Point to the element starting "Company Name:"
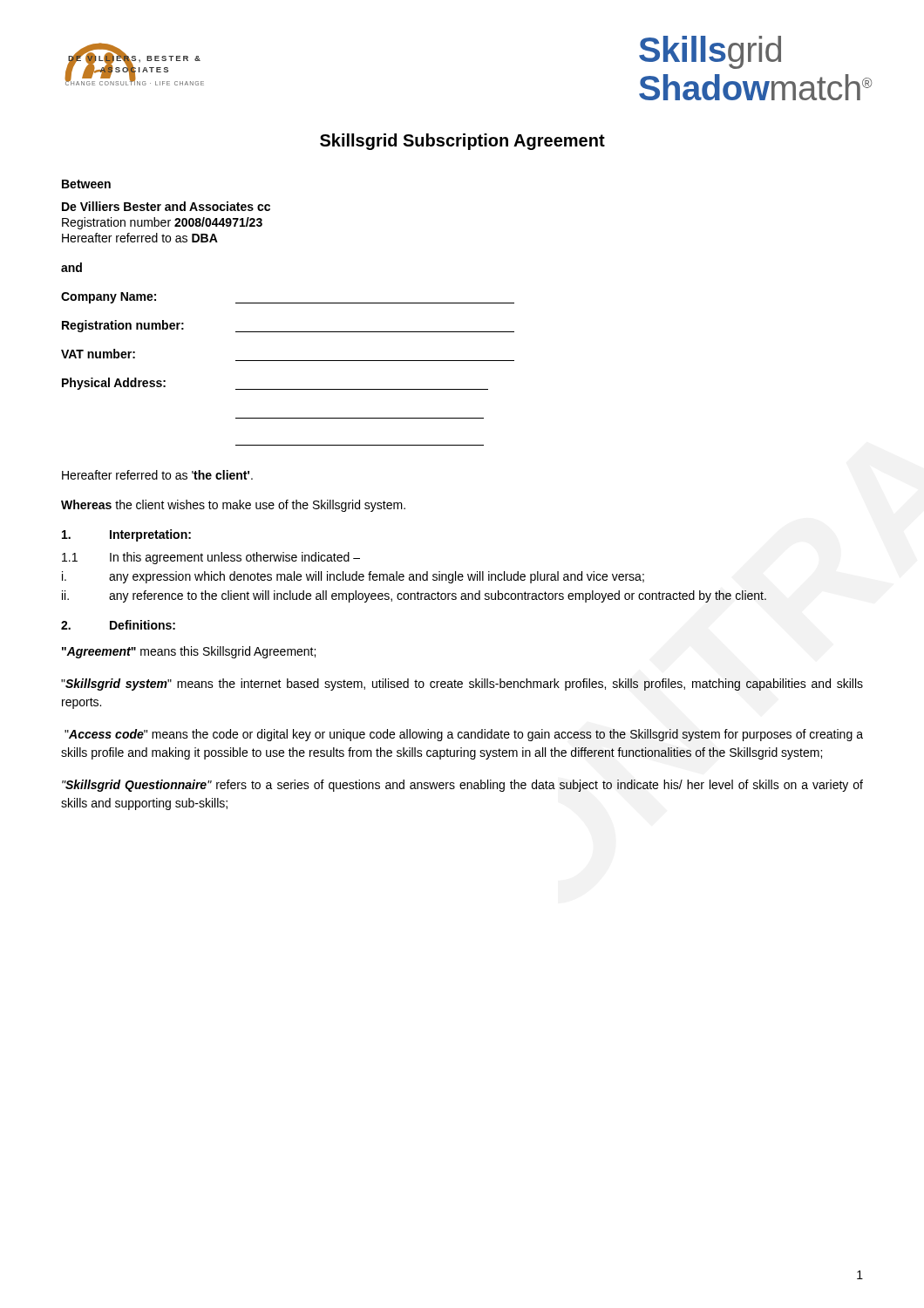This screenshot has height=1308, width=924. point(288,296)
